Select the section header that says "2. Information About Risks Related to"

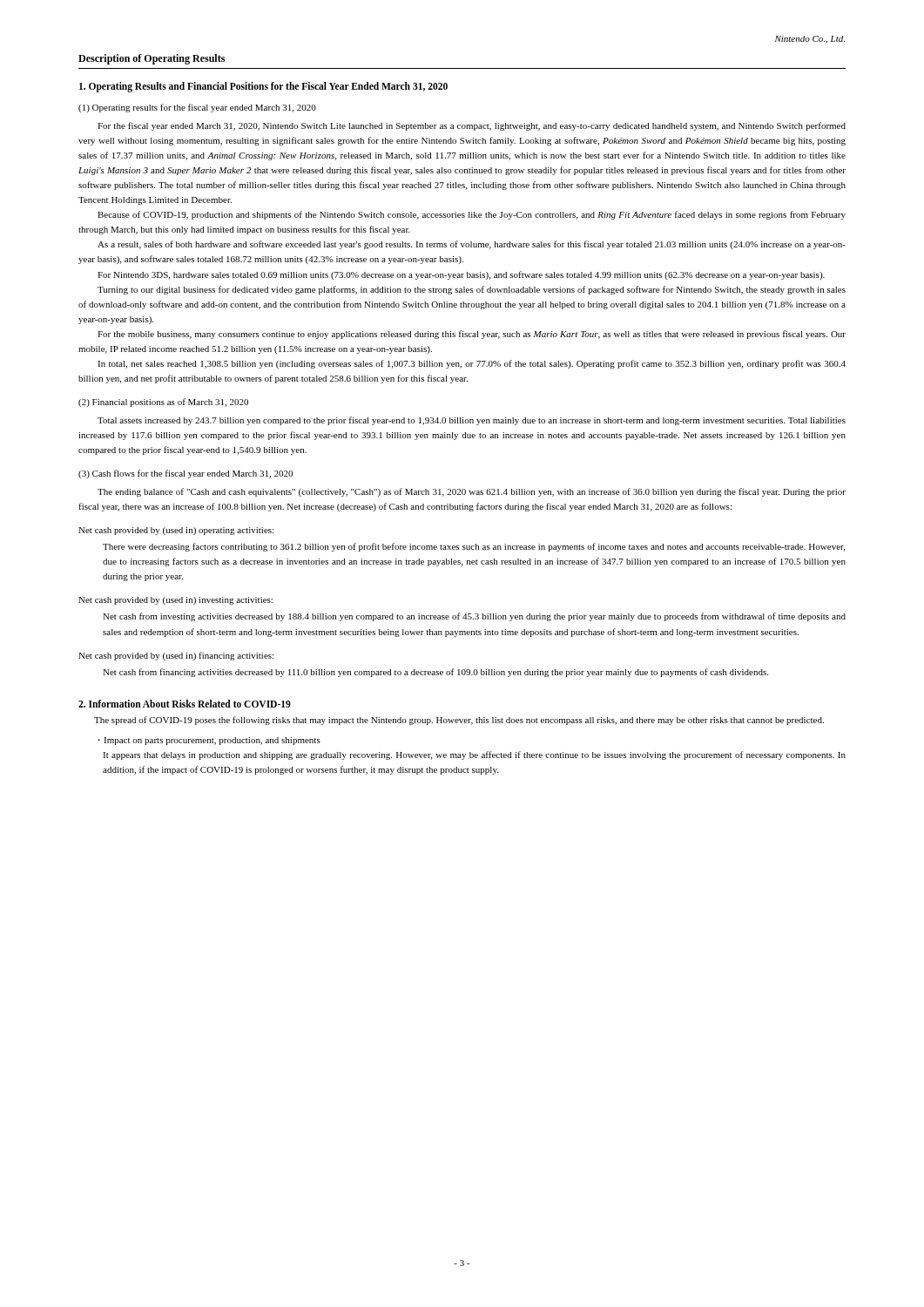pos(185,704)
